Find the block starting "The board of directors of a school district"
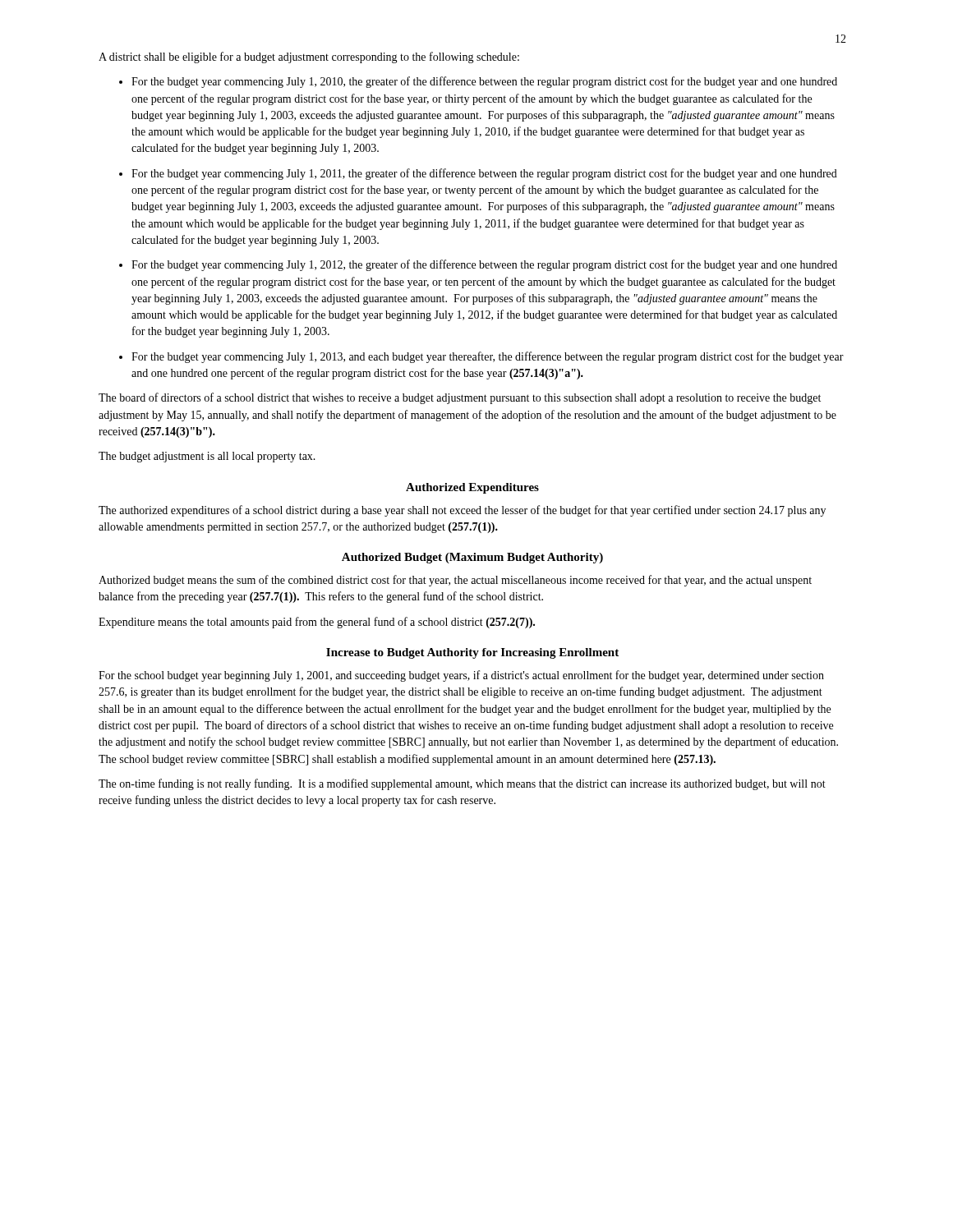 (467, 415)
